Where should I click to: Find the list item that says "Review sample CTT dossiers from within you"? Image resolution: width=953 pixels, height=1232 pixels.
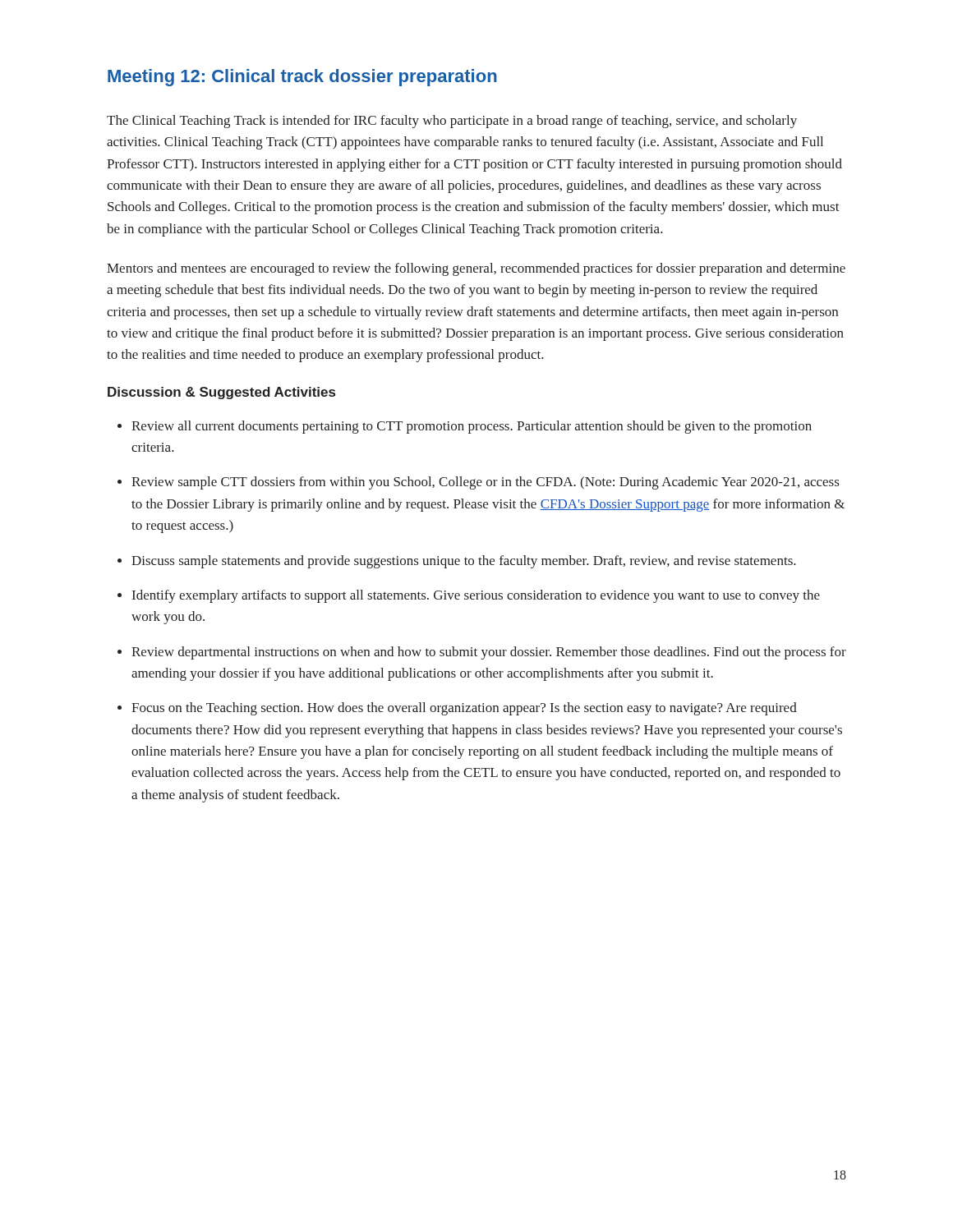pos(489,504)
